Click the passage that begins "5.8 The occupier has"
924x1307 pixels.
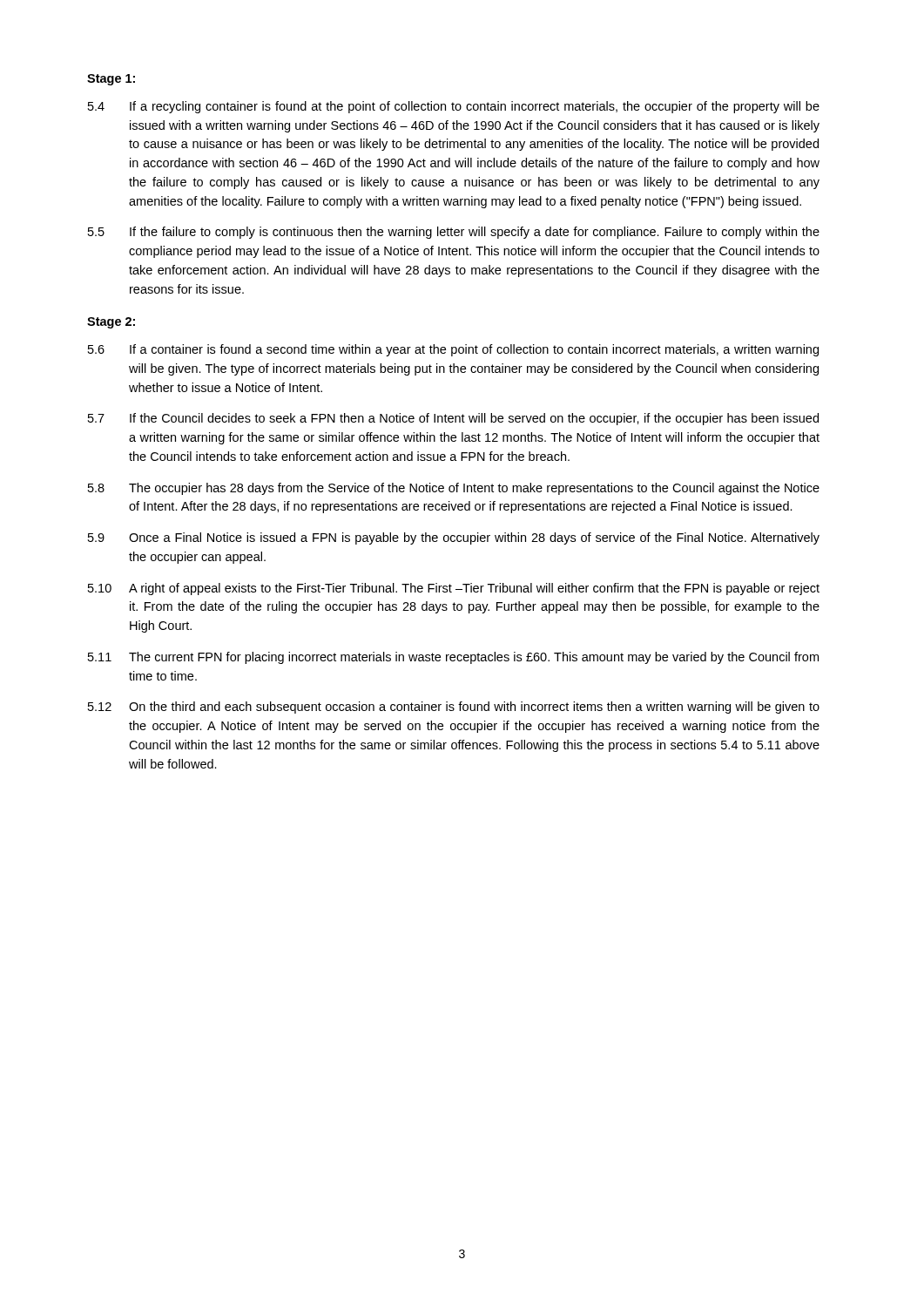453,498
